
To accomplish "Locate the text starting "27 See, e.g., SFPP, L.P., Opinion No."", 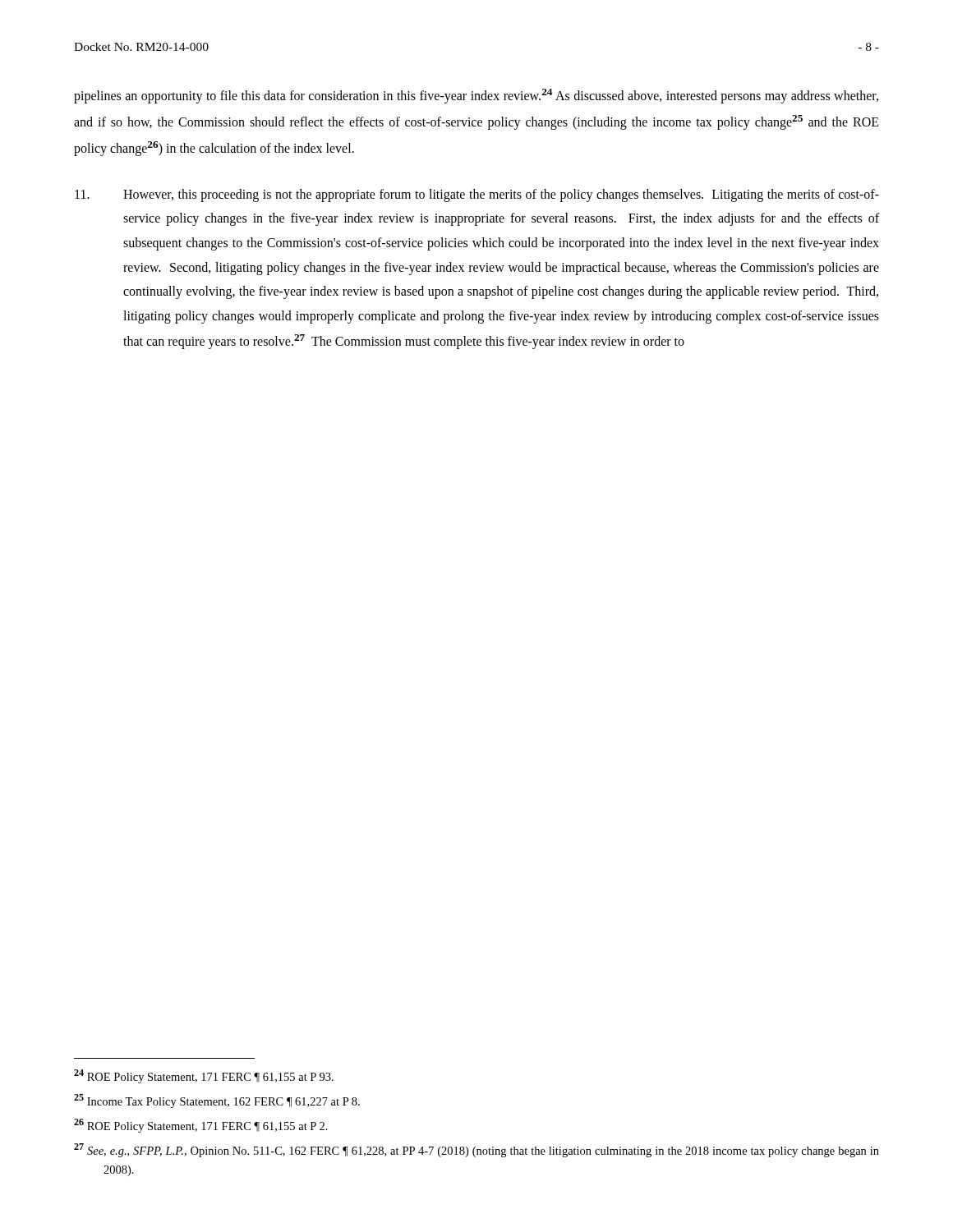I will click(476, 1158).
